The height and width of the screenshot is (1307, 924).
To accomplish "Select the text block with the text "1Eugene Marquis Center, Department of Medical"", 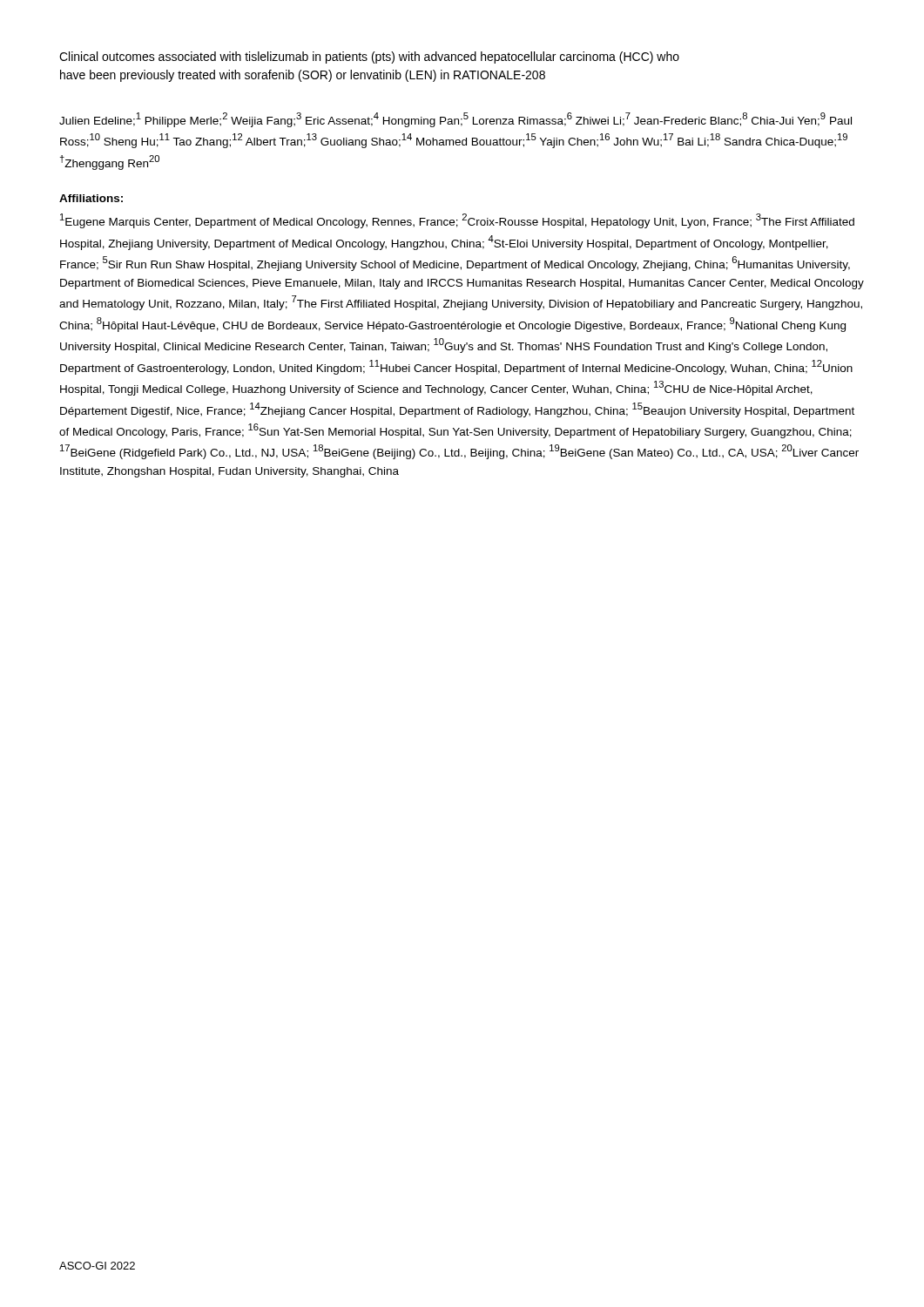I will [461, 345].
